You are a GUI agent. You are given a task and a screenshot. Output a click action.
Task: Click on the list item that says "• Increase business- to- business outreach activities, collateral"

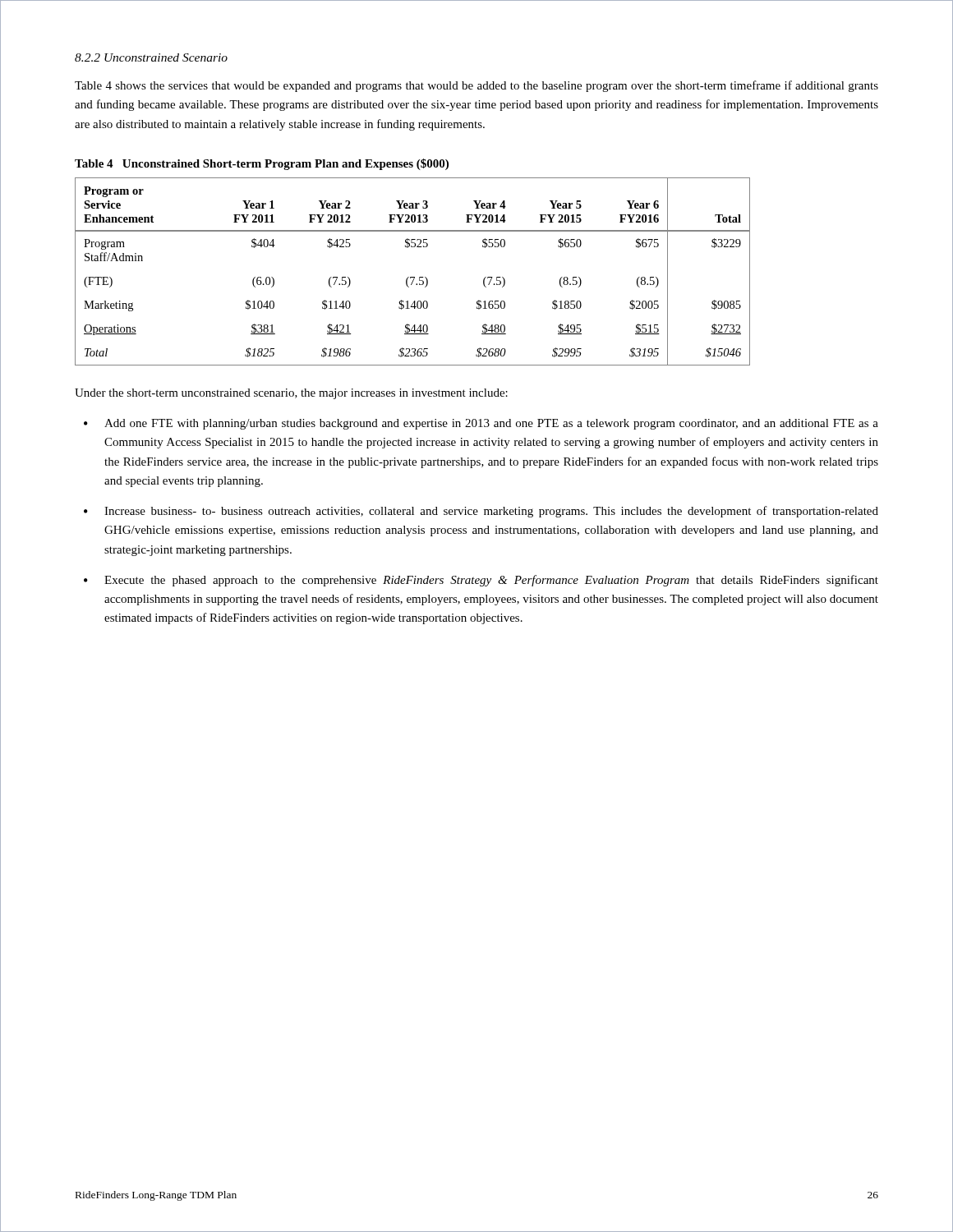pyautogui.click(x=481, y=530)
